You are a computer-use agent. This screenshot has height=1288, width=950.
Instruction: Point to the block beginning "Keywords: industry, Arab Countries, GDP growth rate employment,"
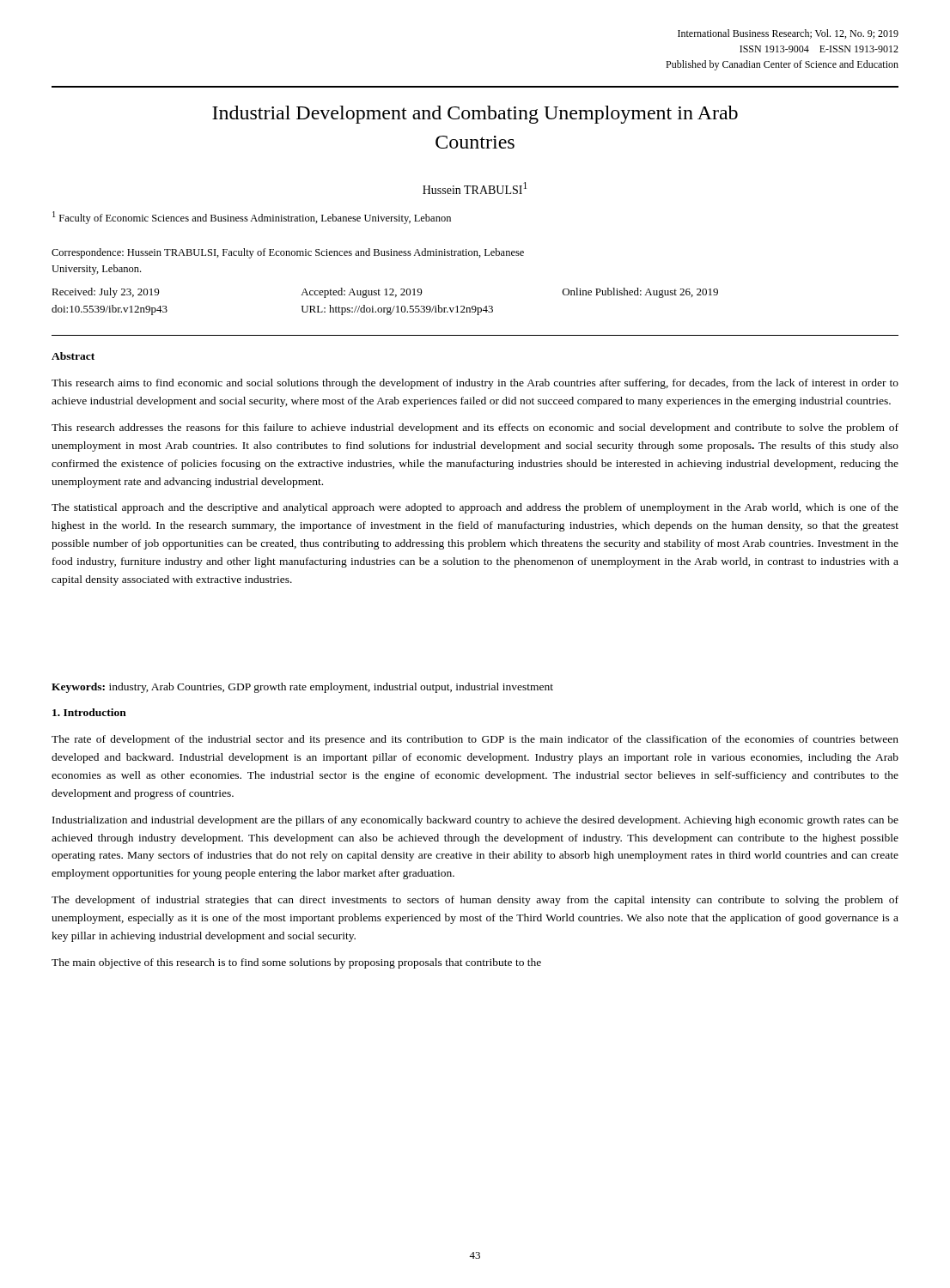[x=302, y=687]
